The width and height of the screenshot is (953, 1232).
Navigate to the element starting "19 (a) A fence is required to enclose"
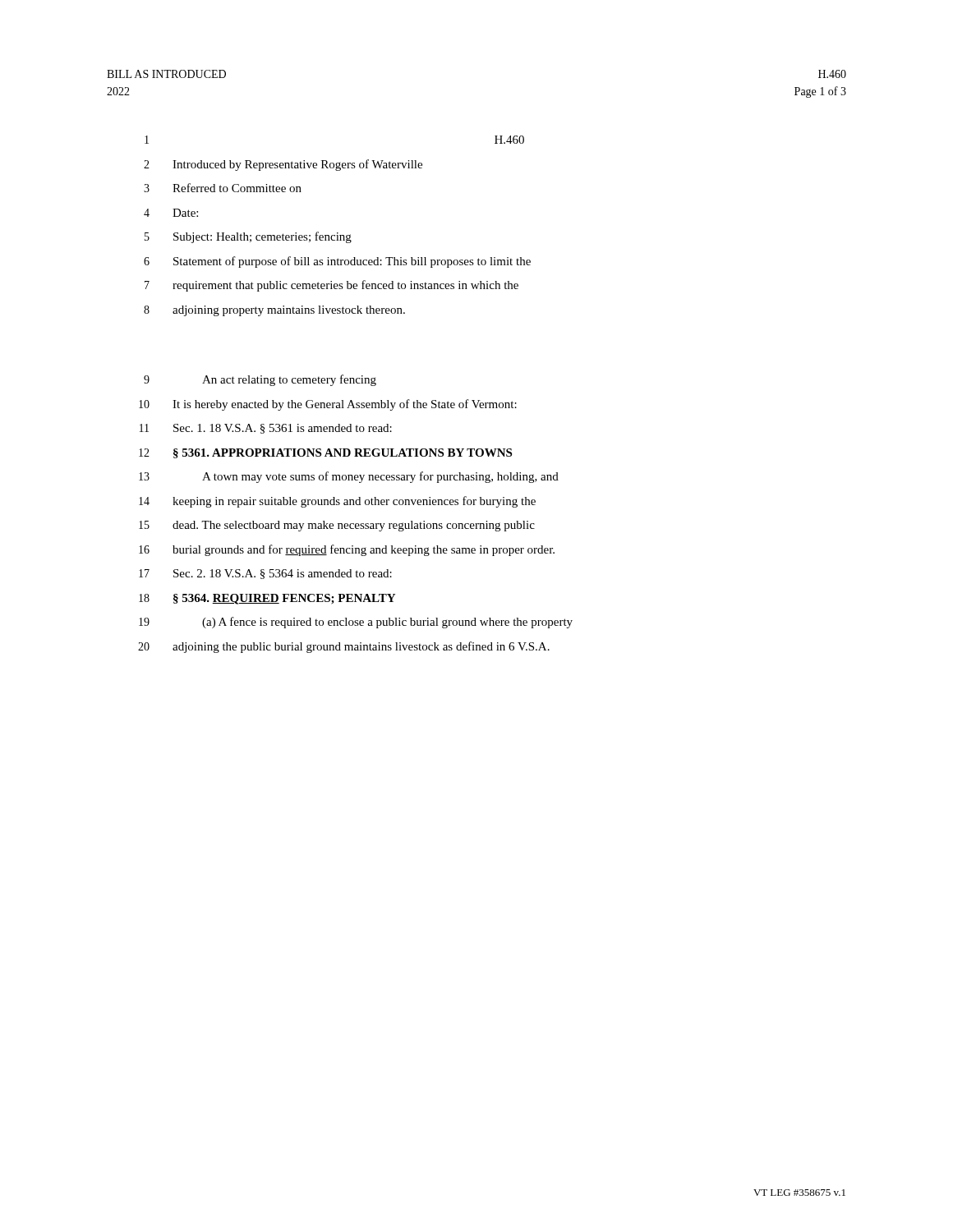tap(476, 622)
